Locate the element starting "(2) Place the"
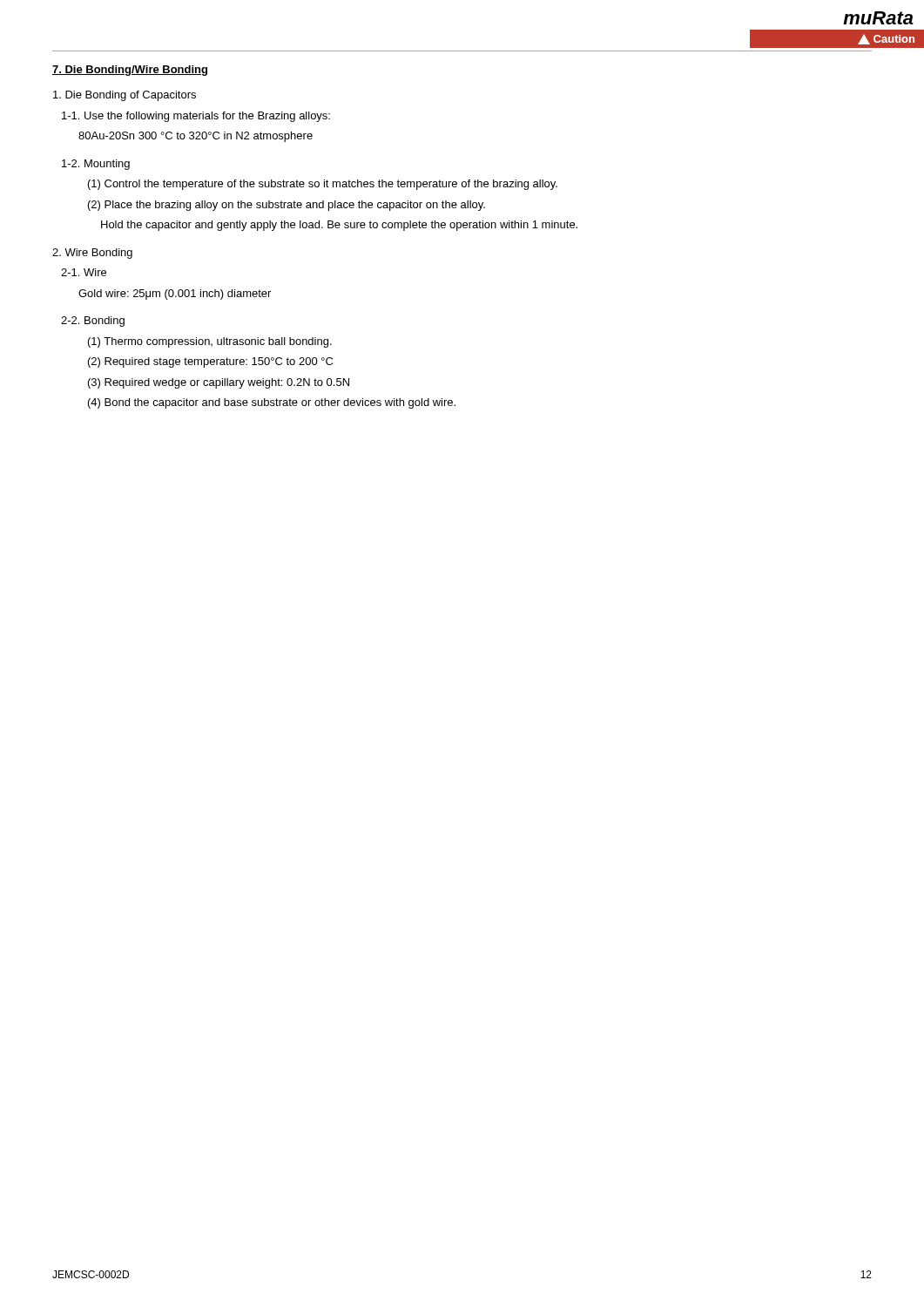 tap(287, 204)
